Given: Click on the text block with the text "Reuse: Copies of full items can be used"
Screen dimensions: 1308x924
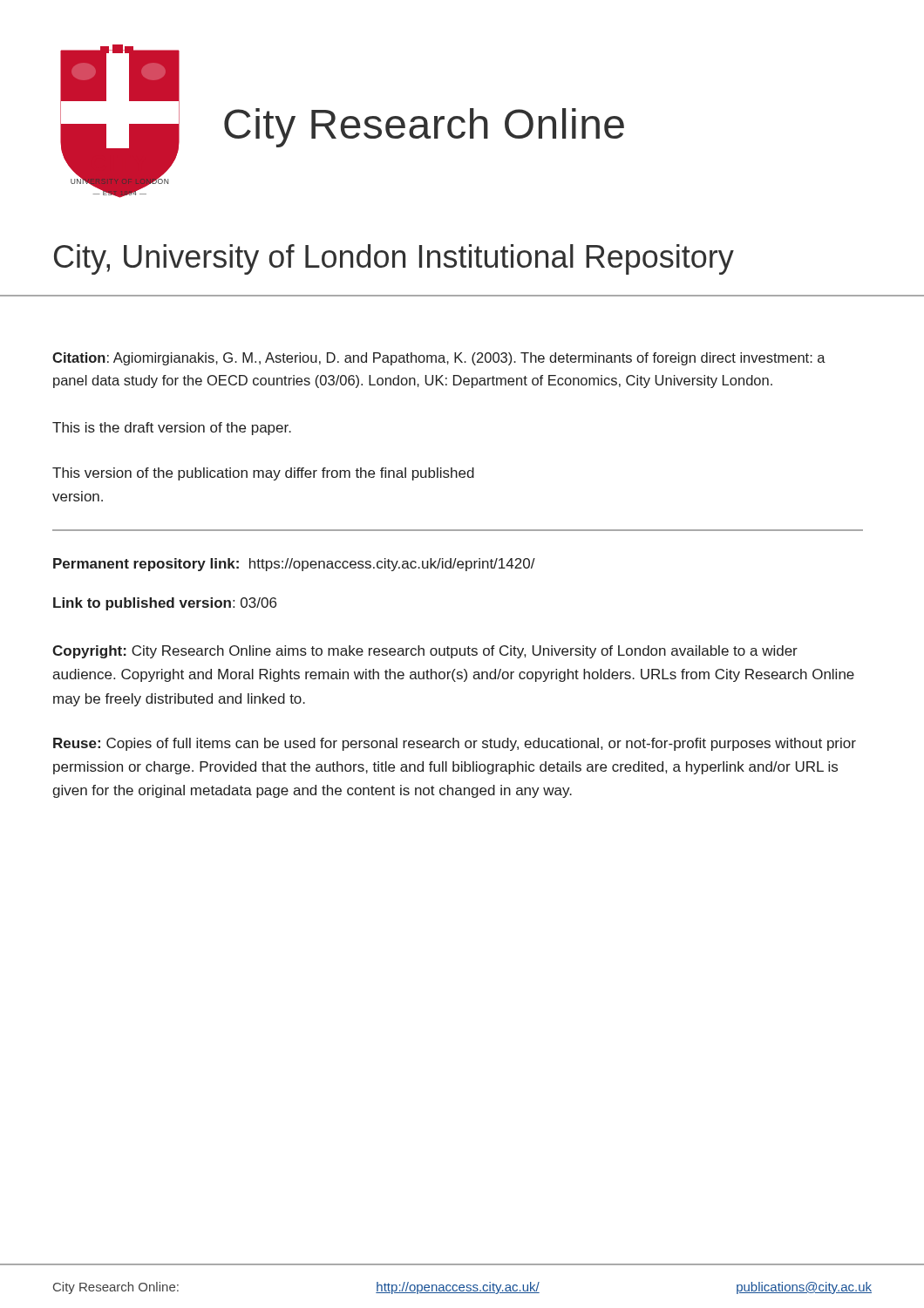Looking at the screenshot, I should (x=454, y=767).
